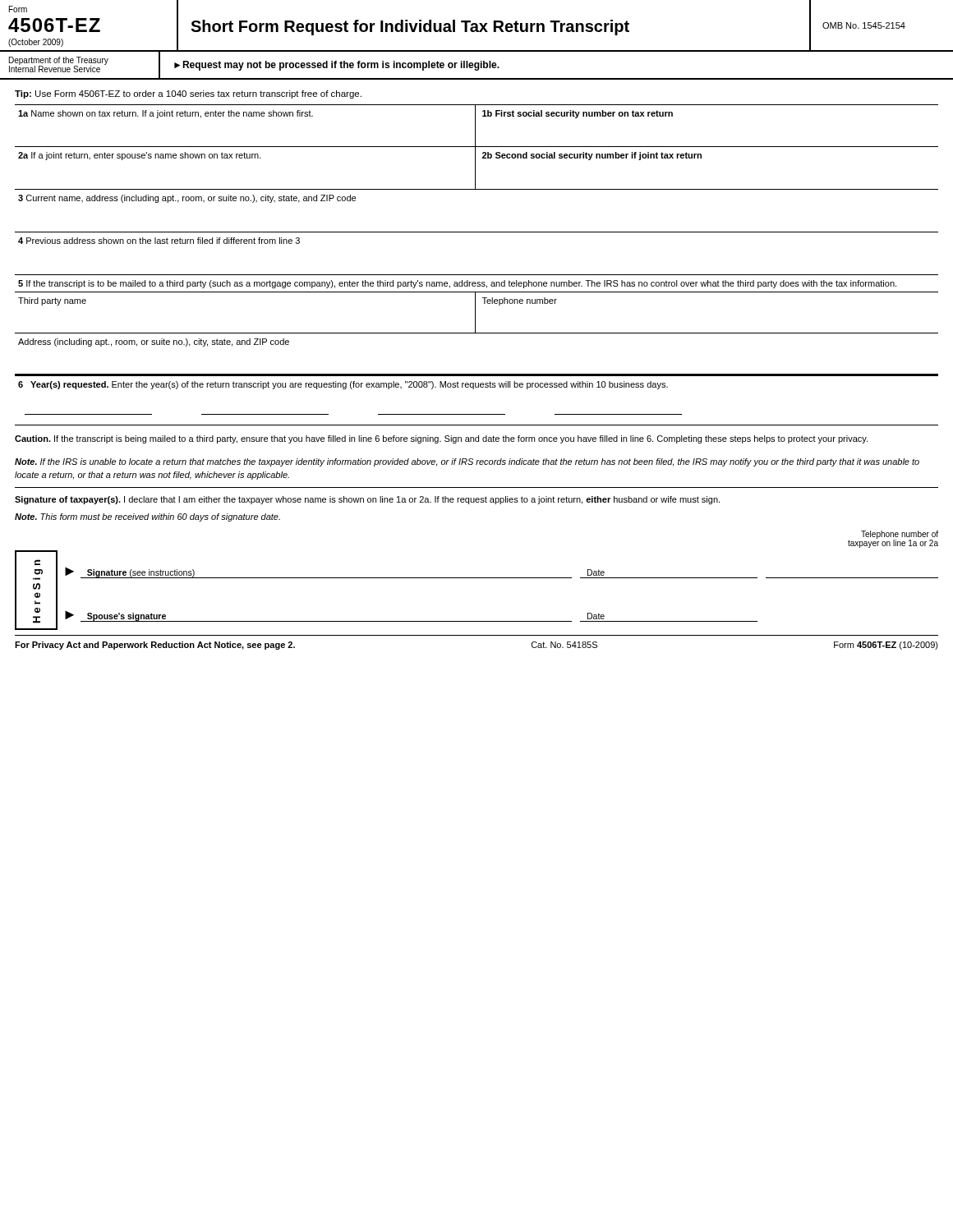This screenshot has height=1232, width=953.
Task: Find the block on this page that starts "3 Current name, address (including apt., room, or"
Action: (187, 198)
